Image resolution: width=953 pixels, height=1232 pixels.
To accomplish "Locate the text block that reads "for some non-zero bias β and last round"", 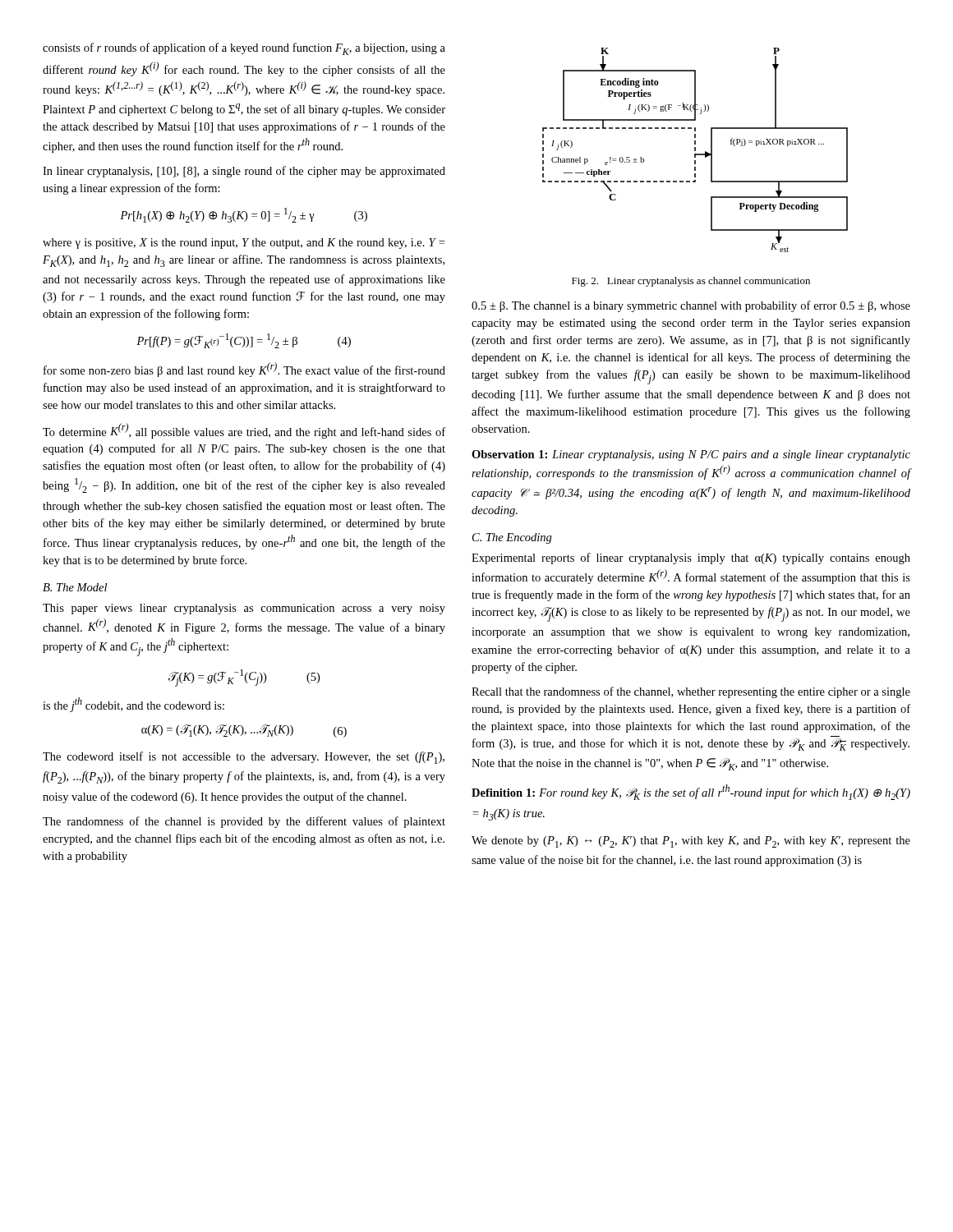I will pyautogui.click(x=244, y=386).
